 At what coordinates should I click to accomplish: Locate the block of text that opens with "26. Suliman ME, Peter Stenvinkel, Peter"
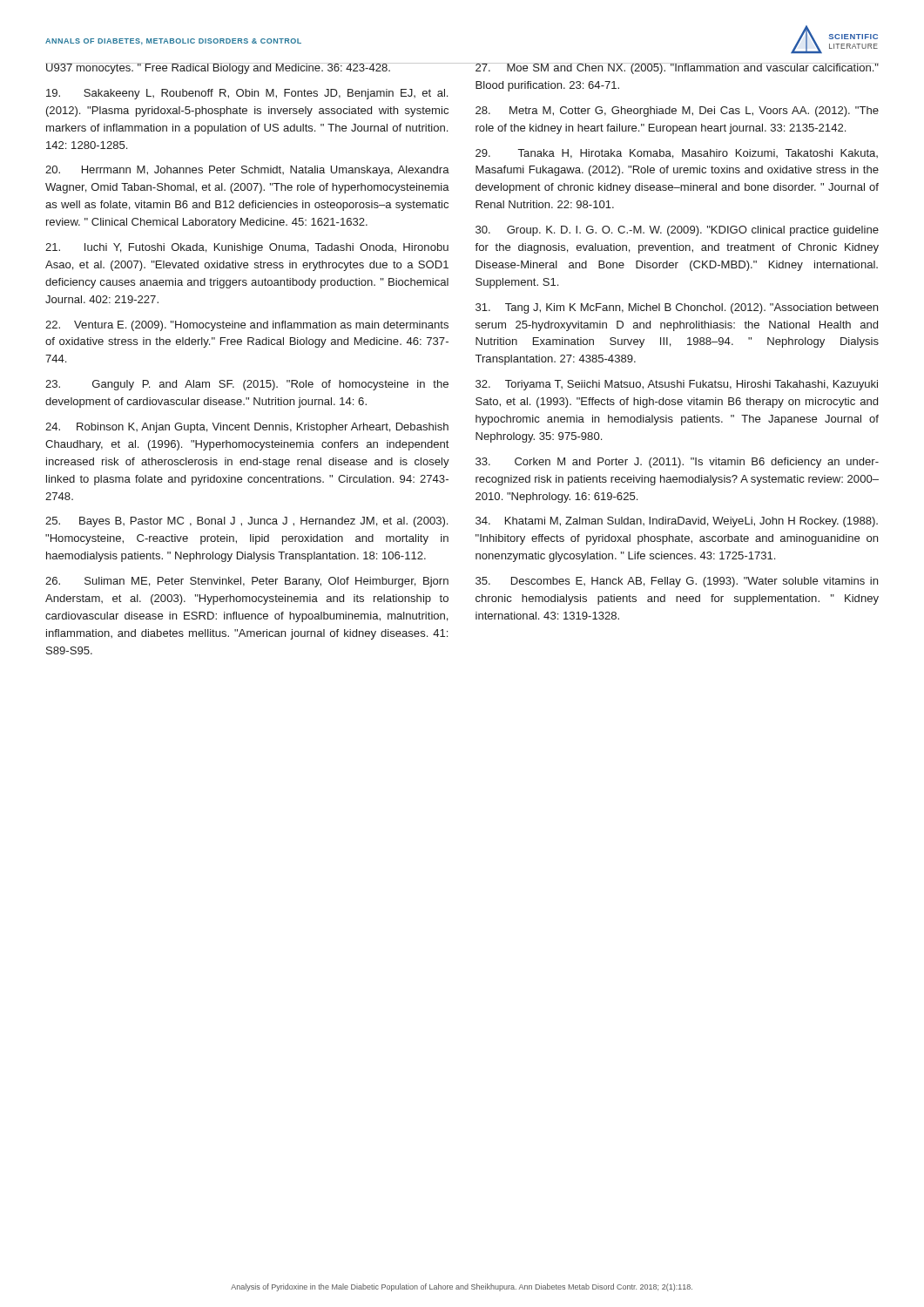[247, 616]
